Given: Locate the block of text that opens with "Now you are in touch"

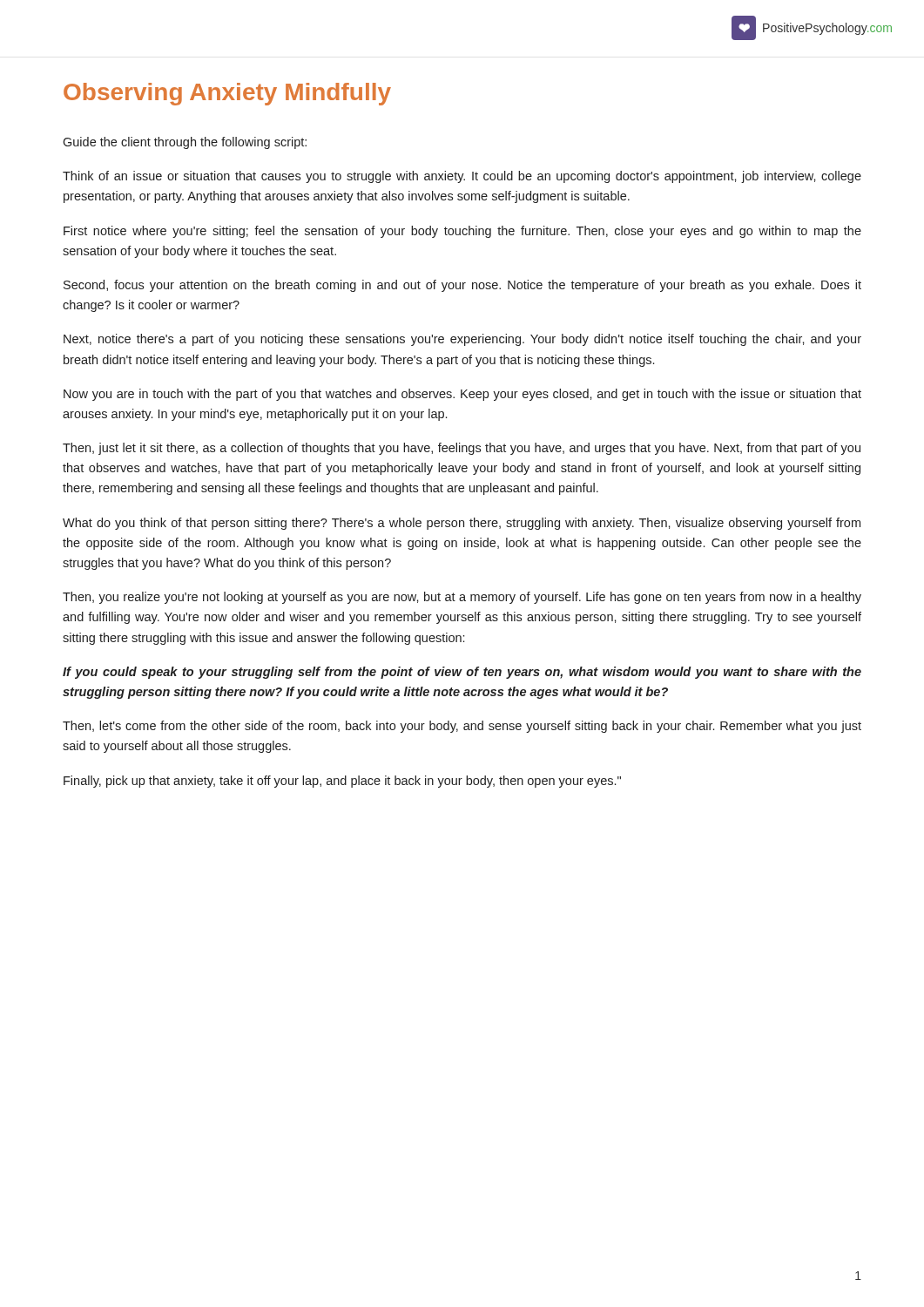Looking at the screenshot, I should pos(462,404).
